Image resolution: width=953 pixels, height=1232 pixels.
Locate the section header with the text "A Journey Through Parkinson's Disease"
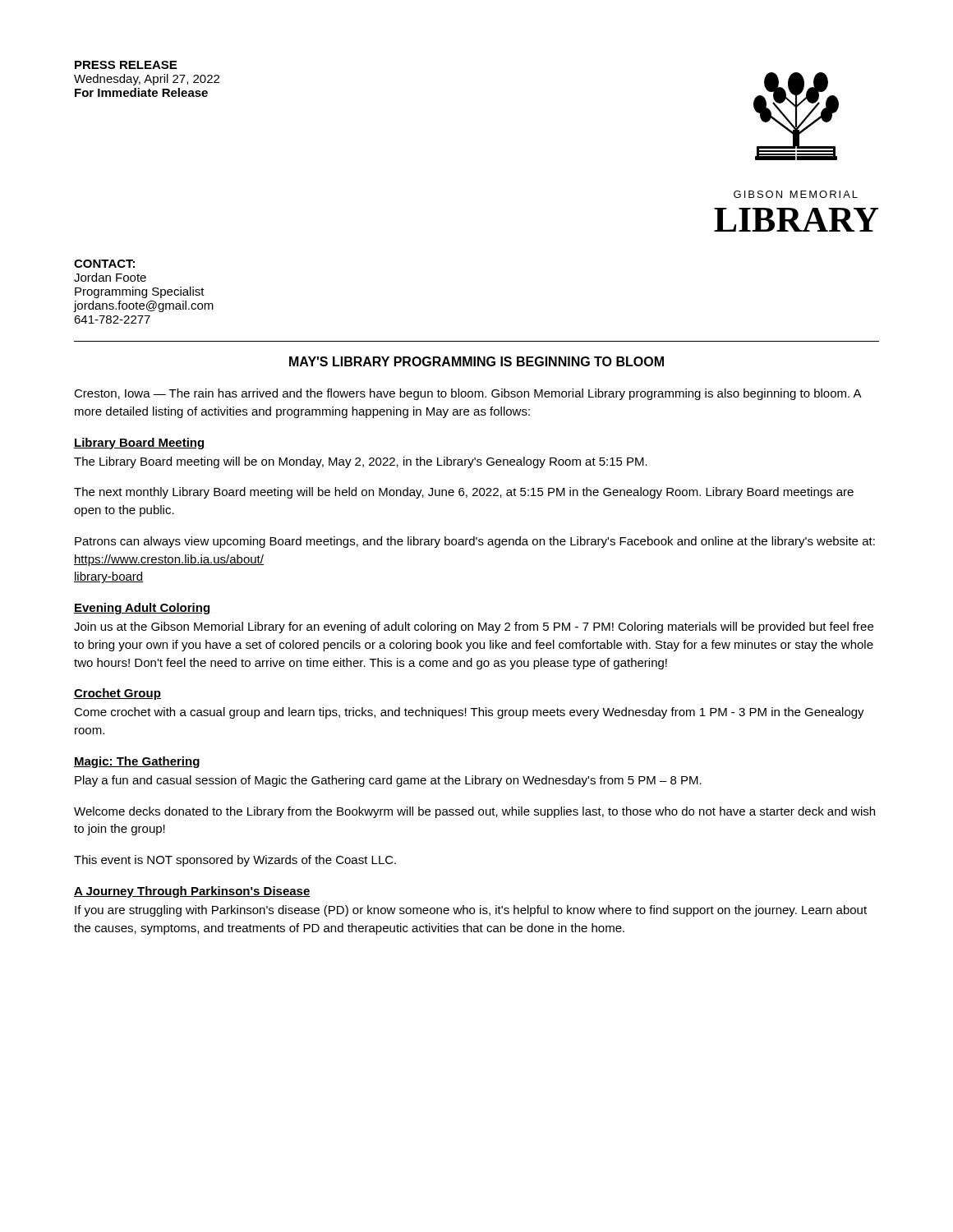[x=192, y=891]
